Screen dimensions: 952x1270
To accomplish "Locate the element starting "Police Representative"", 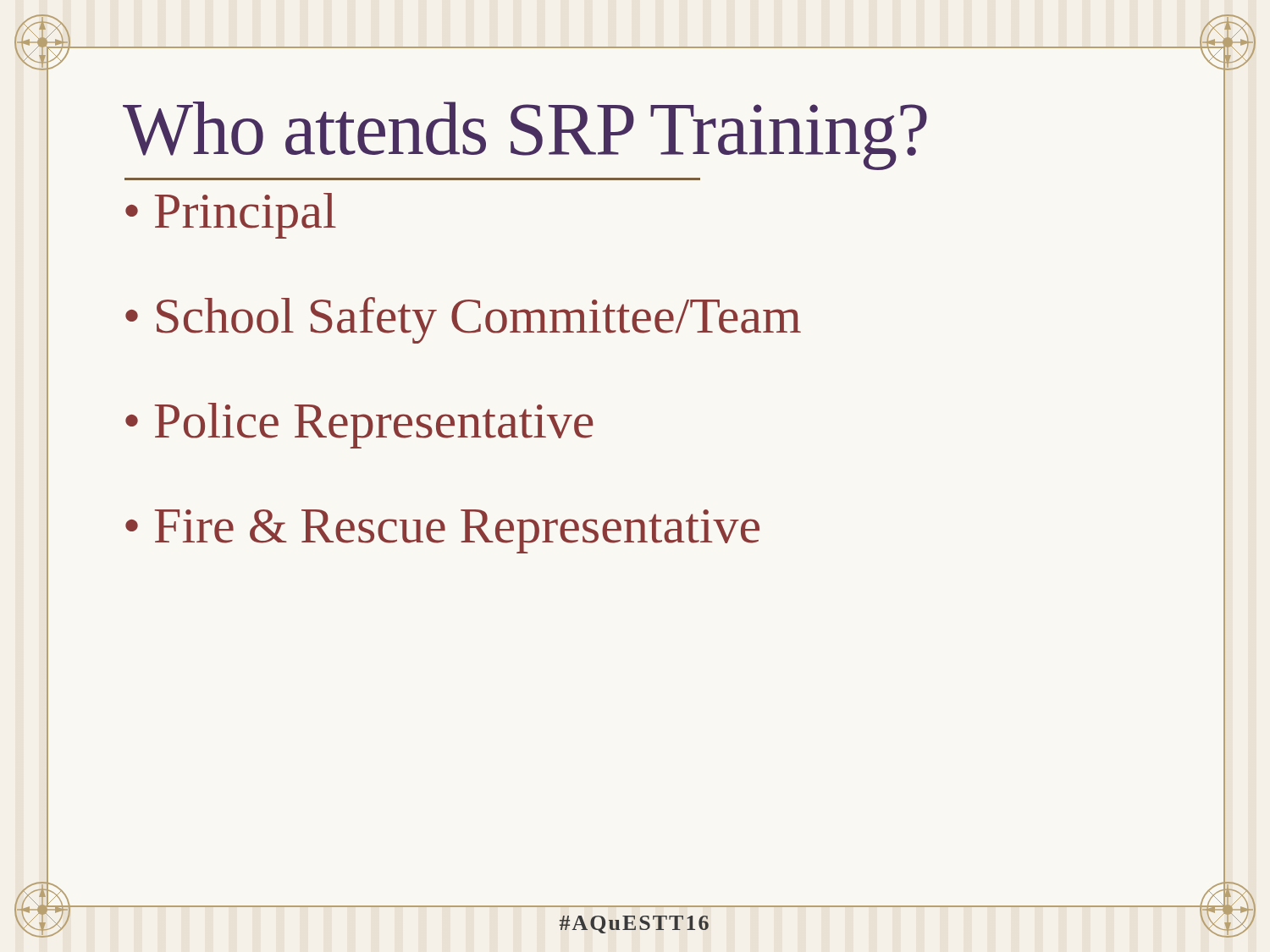I will coord(374,420).
